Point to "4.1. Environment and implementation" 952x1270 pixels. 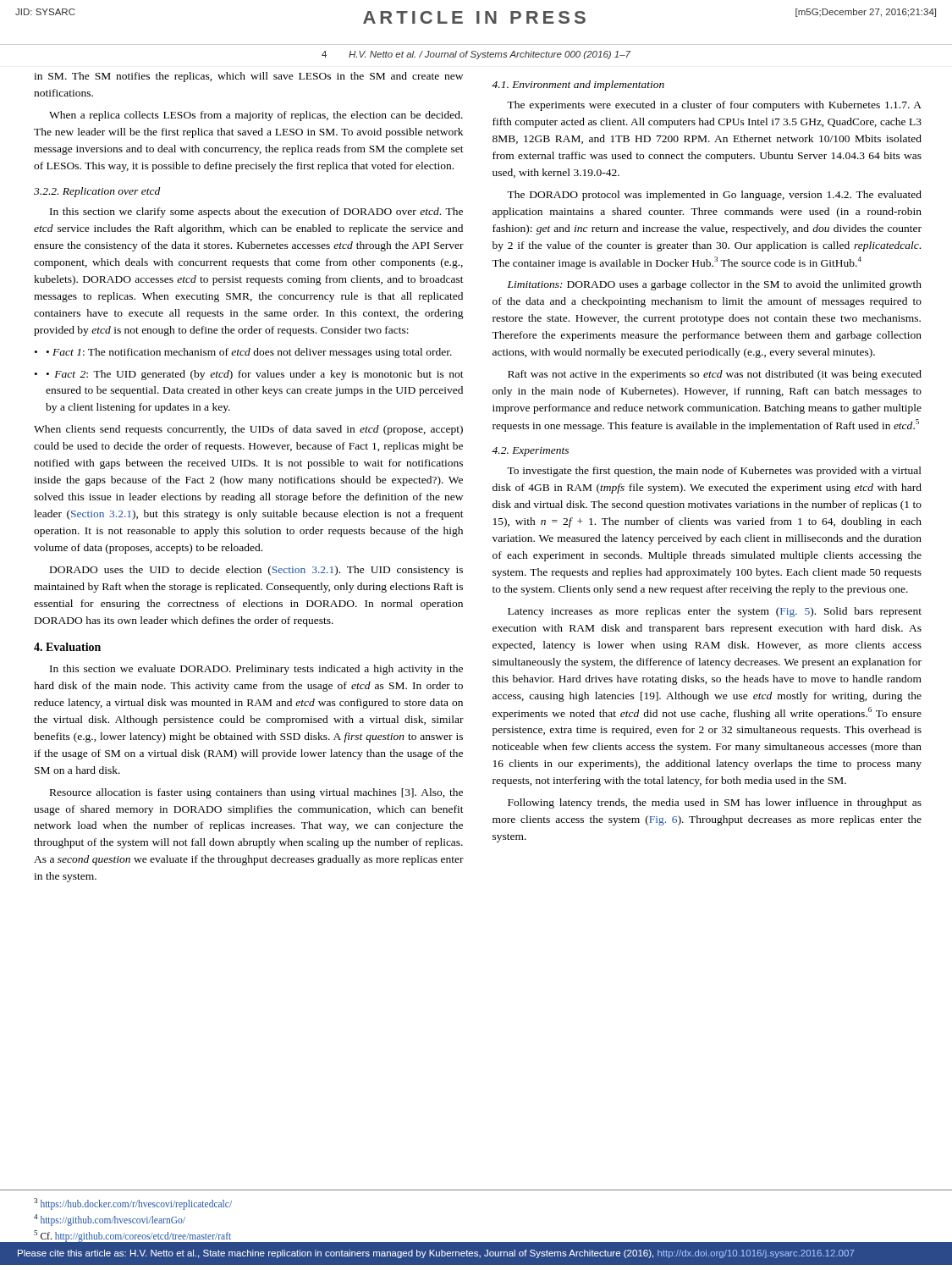578,86
